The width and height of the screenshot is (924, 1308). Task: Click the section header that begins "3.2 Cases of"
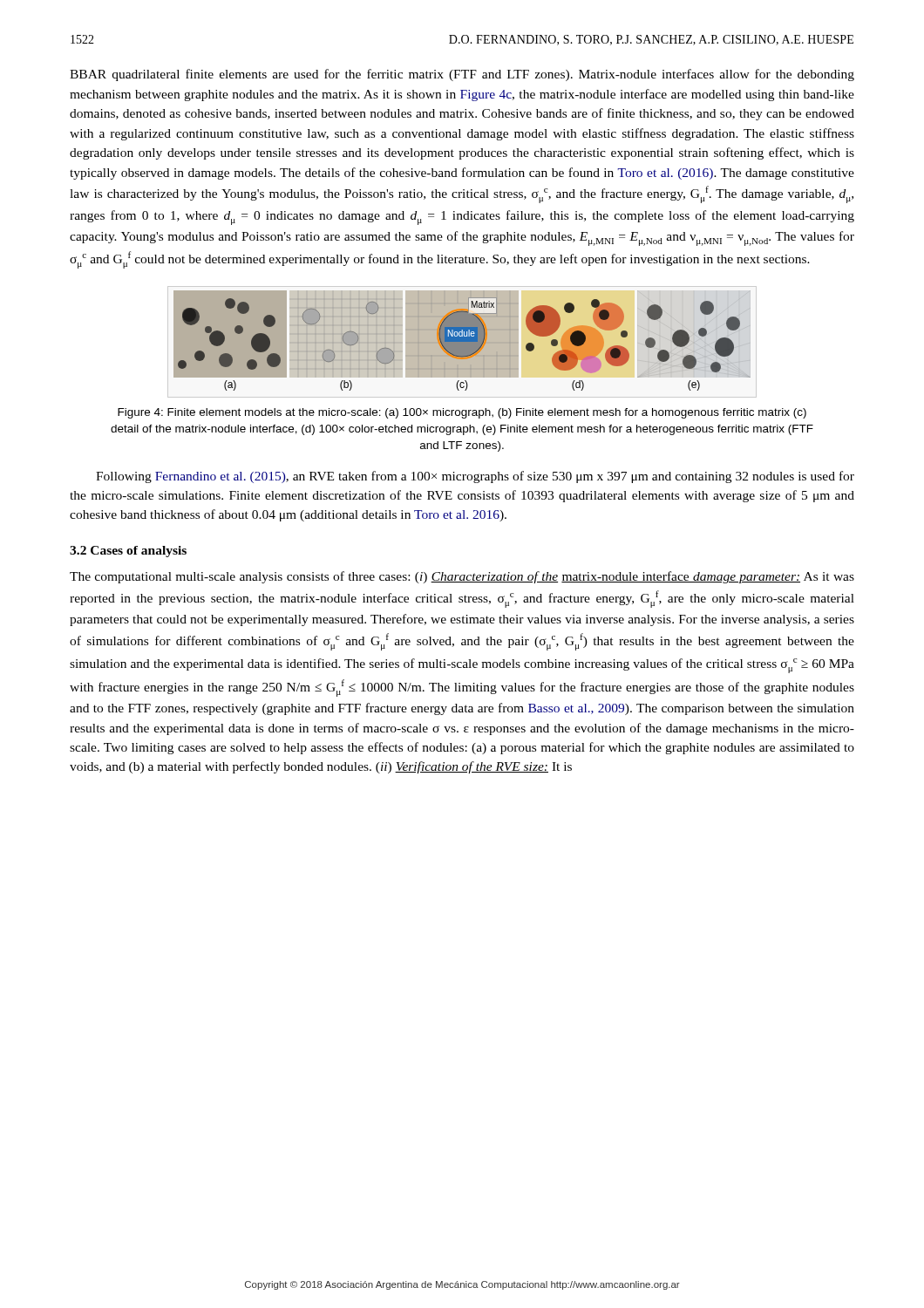pos(128,550)
